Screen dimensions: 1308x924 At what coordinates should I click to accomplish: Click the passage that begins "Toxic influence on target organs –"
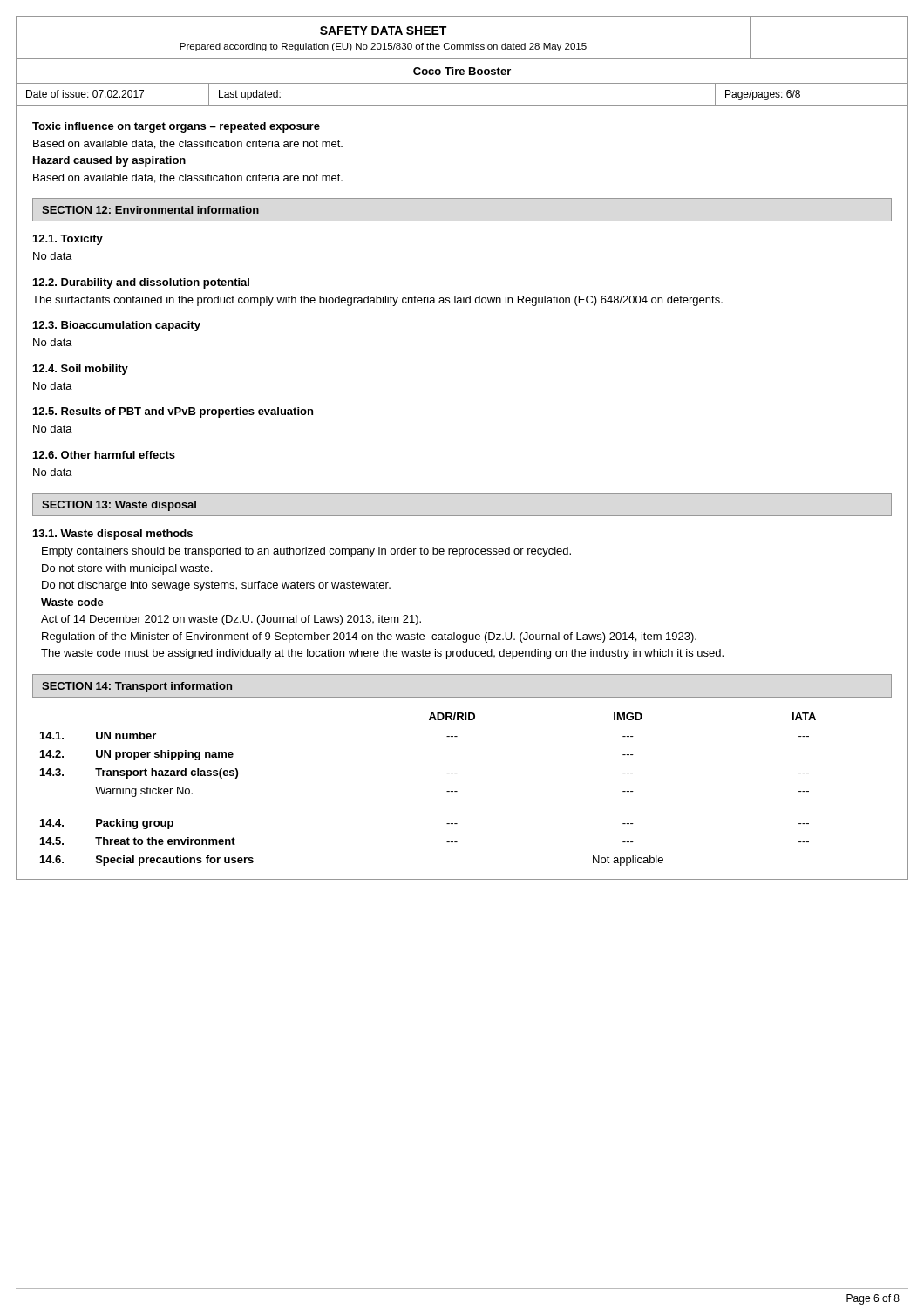pos(188,151)
